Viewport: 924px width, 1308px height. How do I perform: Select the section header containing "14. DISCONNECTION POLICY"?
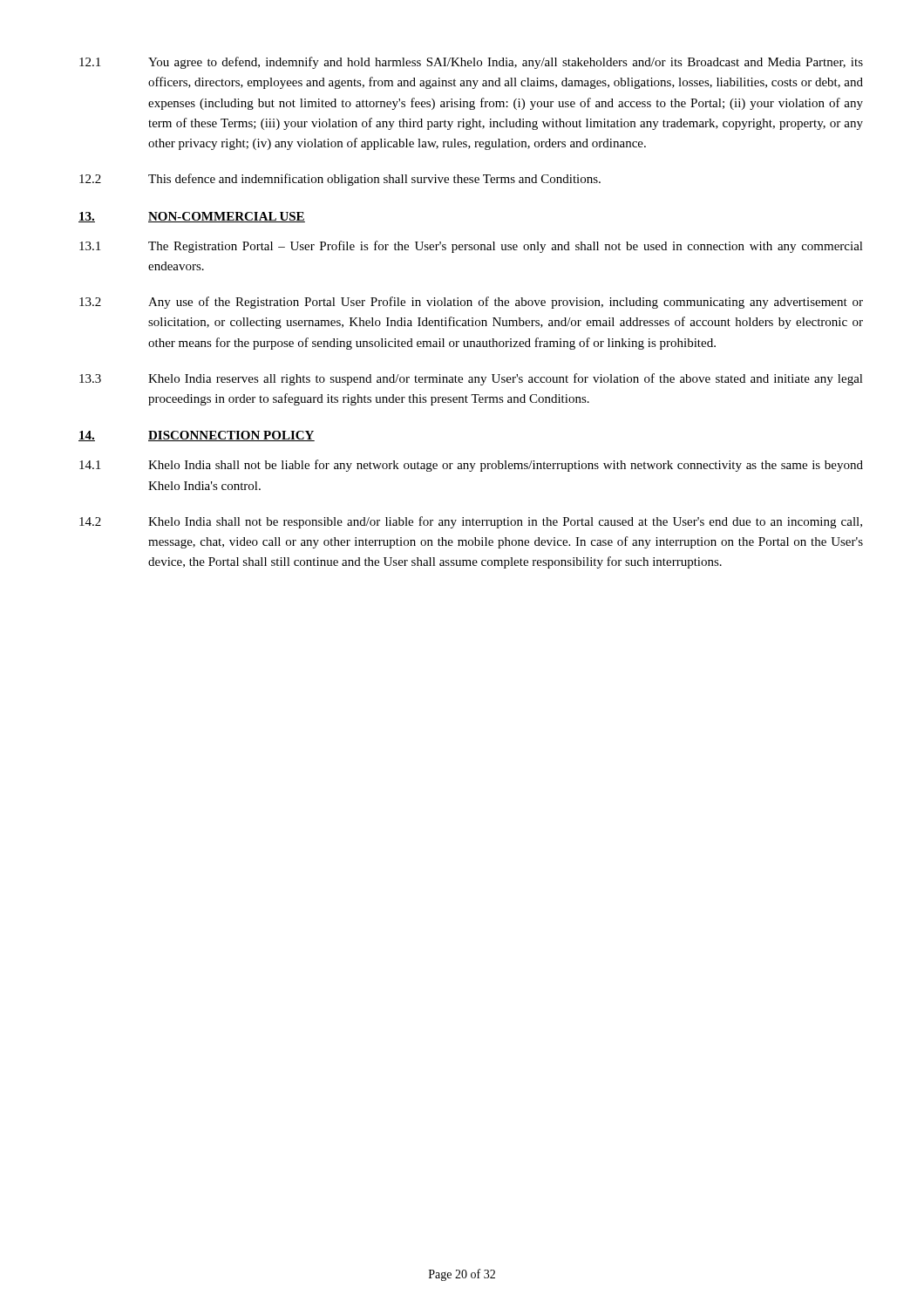click(x=197, y=436)
